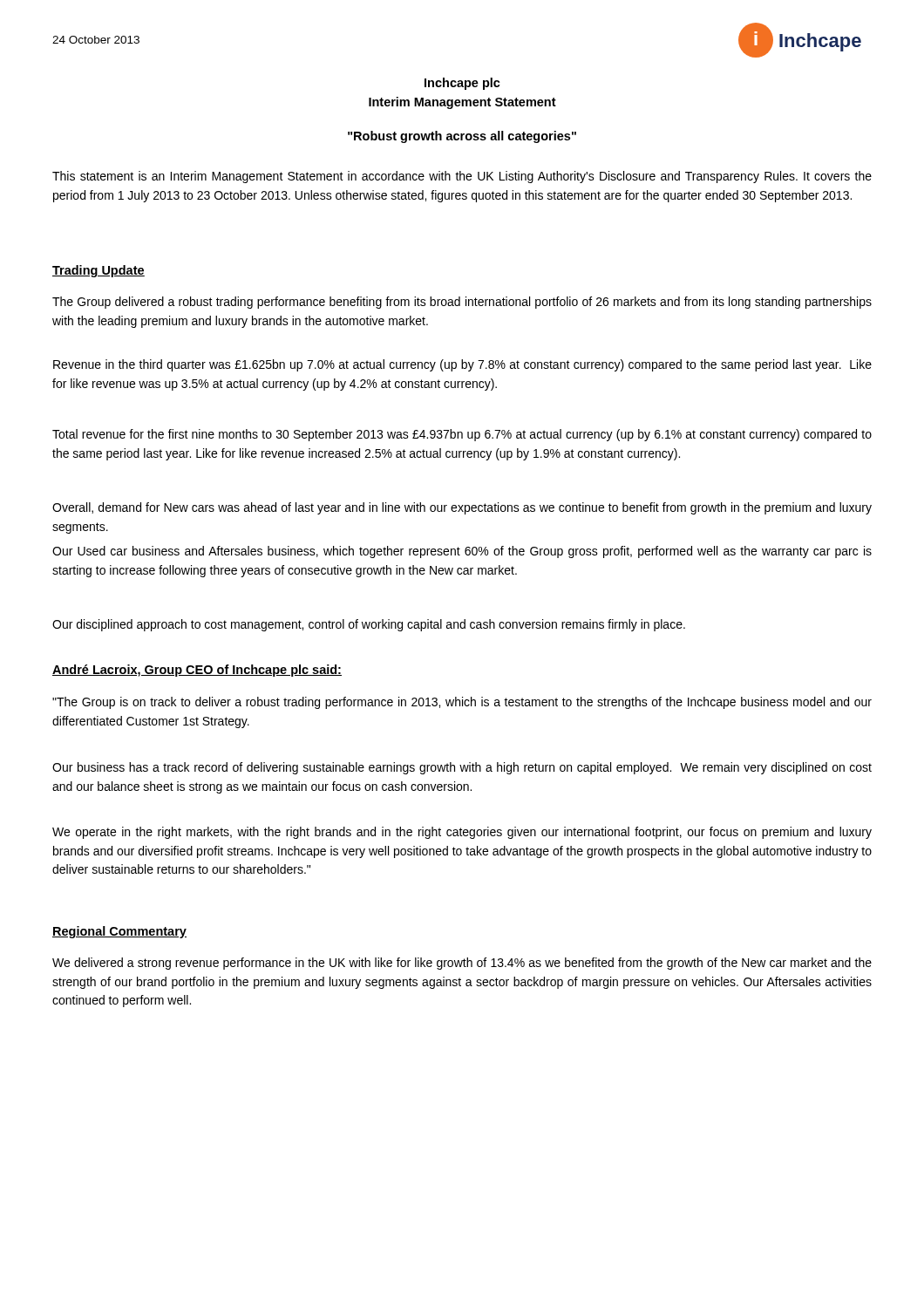The height and width of the screenshot is (1308, 924).
Task: Click on the title containing "Inchcape plc Interim Management Statement"
Action: (x=462, y=93)
